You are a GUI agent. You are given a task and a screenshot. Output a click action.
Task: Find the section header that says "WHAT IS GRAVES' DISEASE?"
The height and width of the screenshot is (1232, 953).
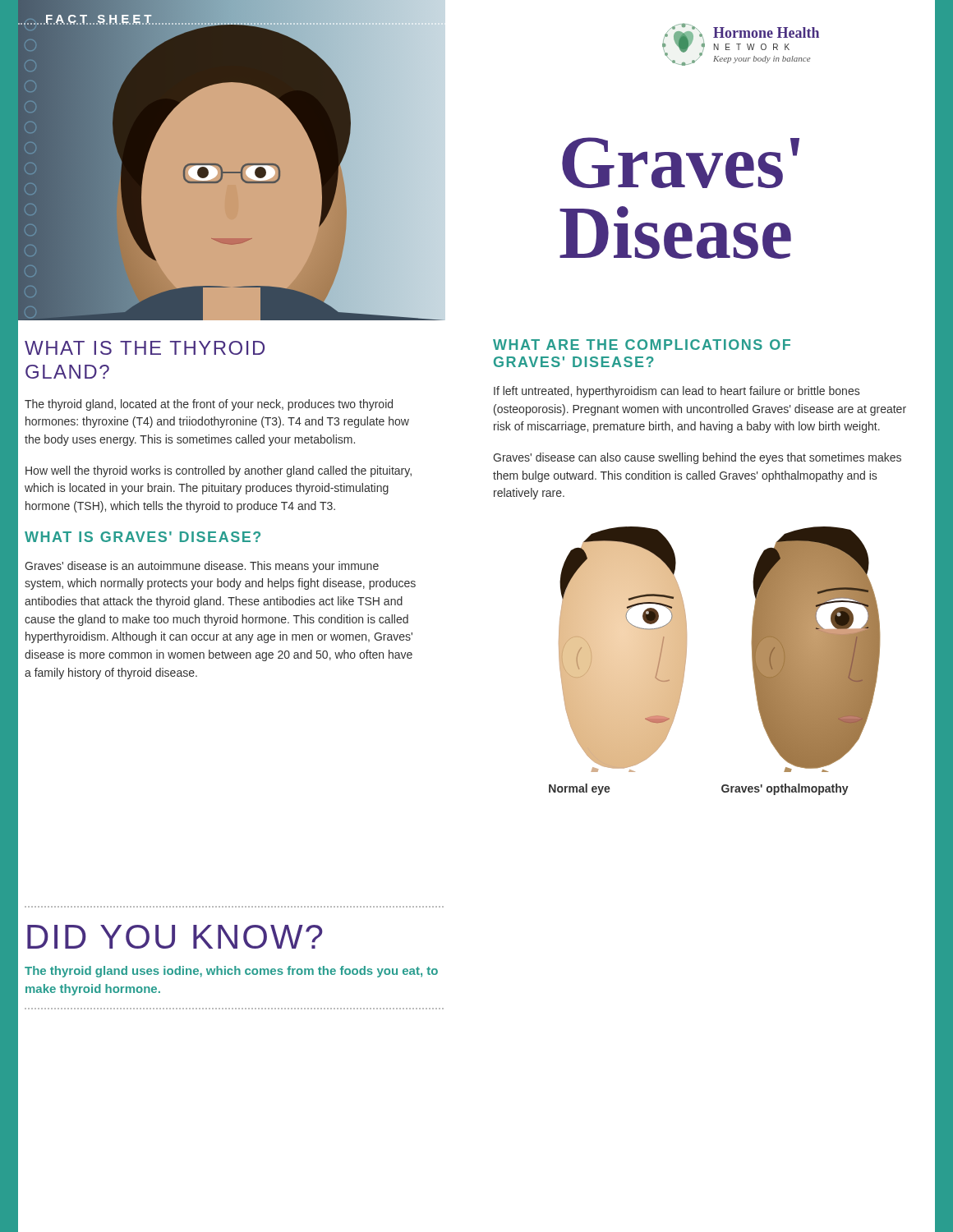click(x=222, y=537)
